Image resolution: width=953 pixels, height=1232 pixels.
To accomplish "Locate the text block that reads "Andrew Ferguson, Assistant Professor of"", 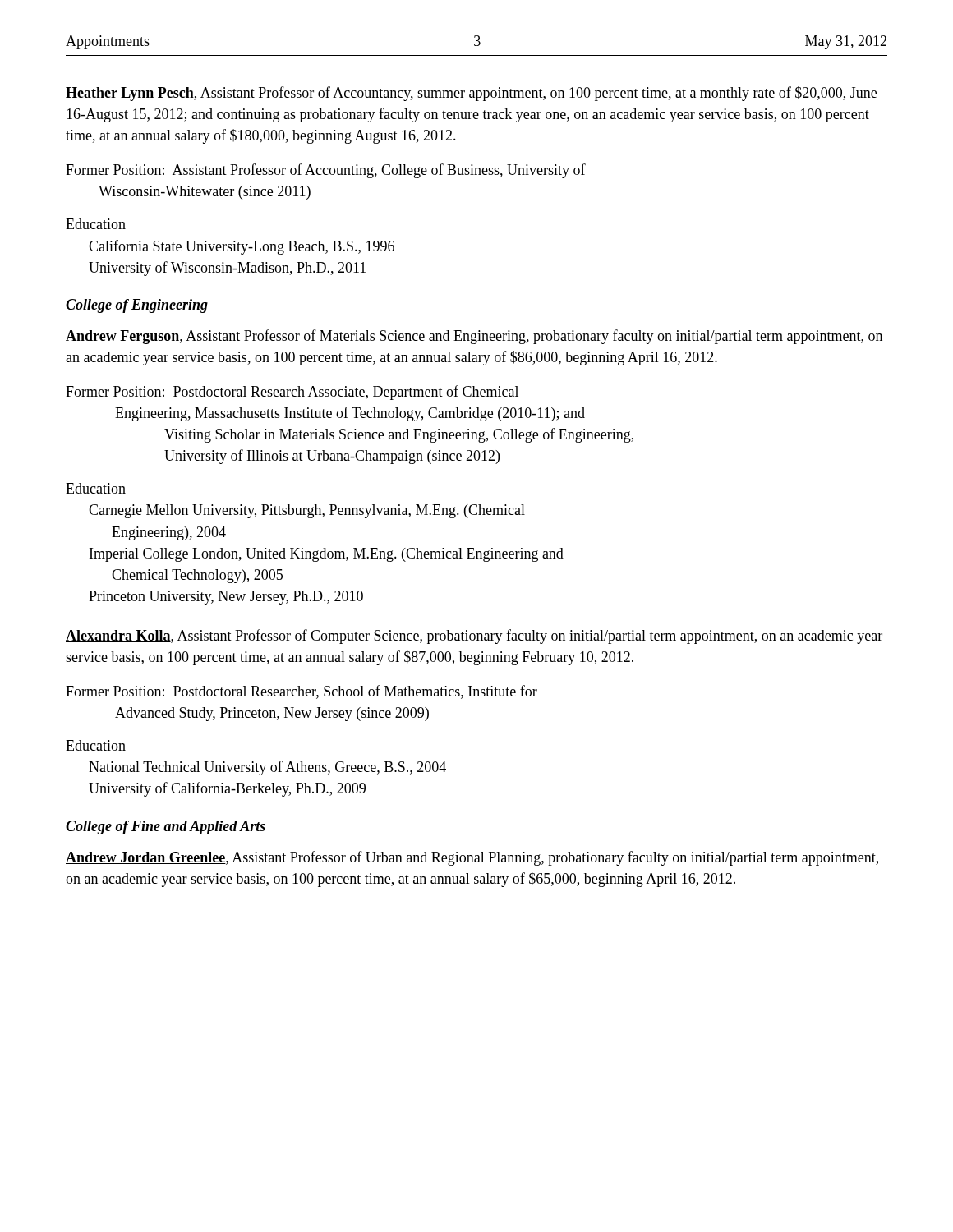I will [474, 346].
